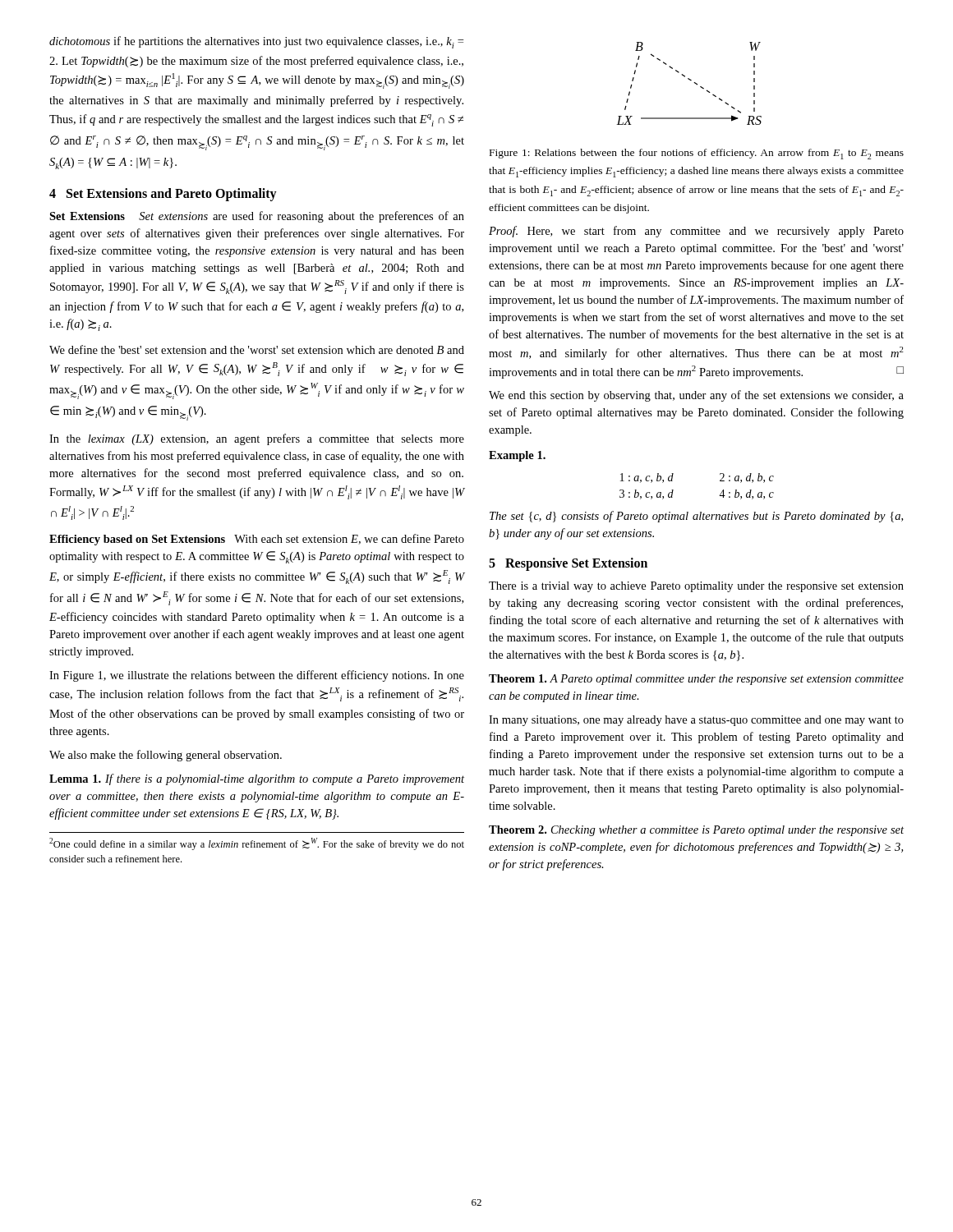Screen dimensions: 1232x953
Task: Find the text starting "In the leximax (LX) extension,"
Action: (x=257, y=477)
